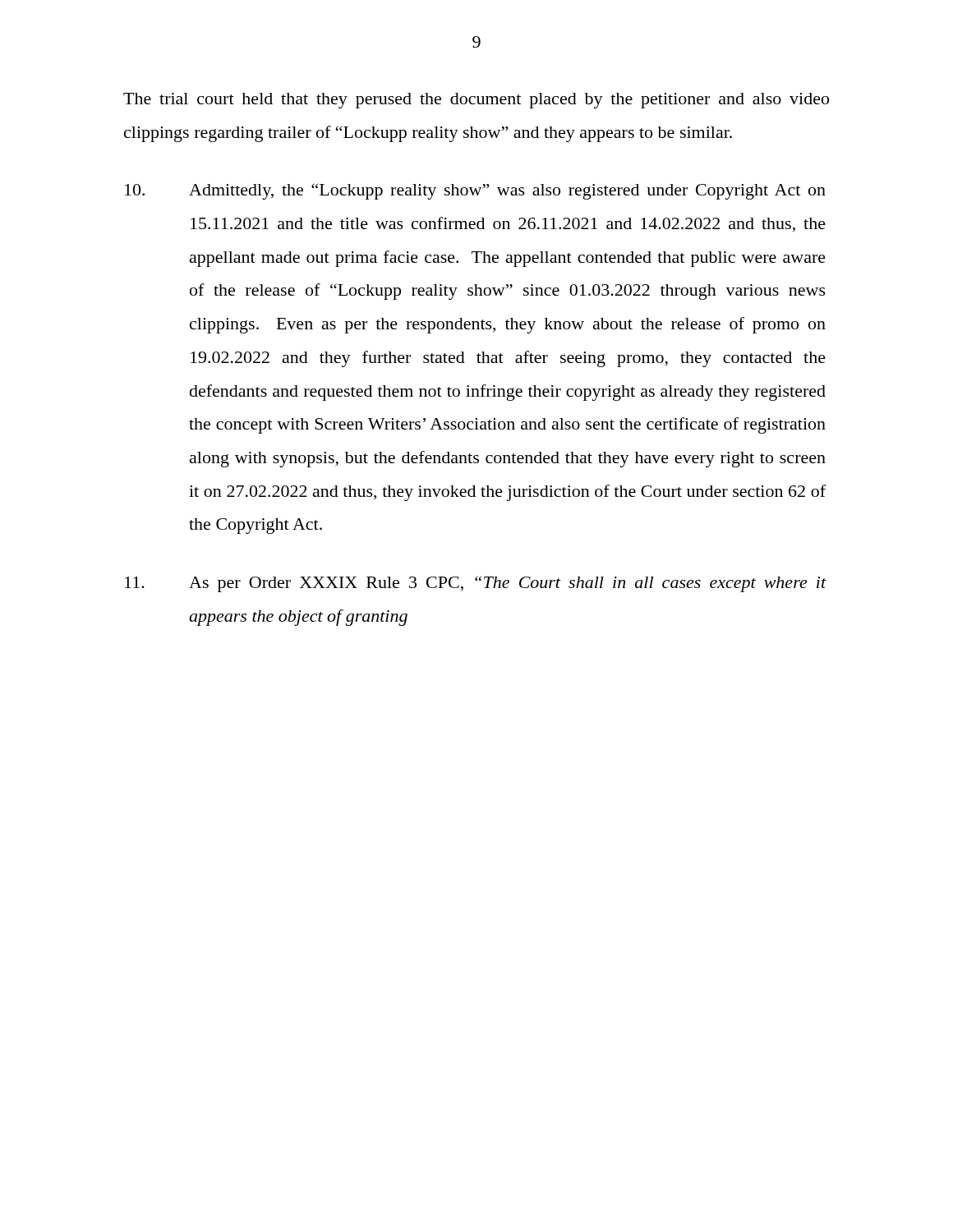Locate the block starting "The trial court held that they"
Screen dimensions: 1232x953
[476, 115]
